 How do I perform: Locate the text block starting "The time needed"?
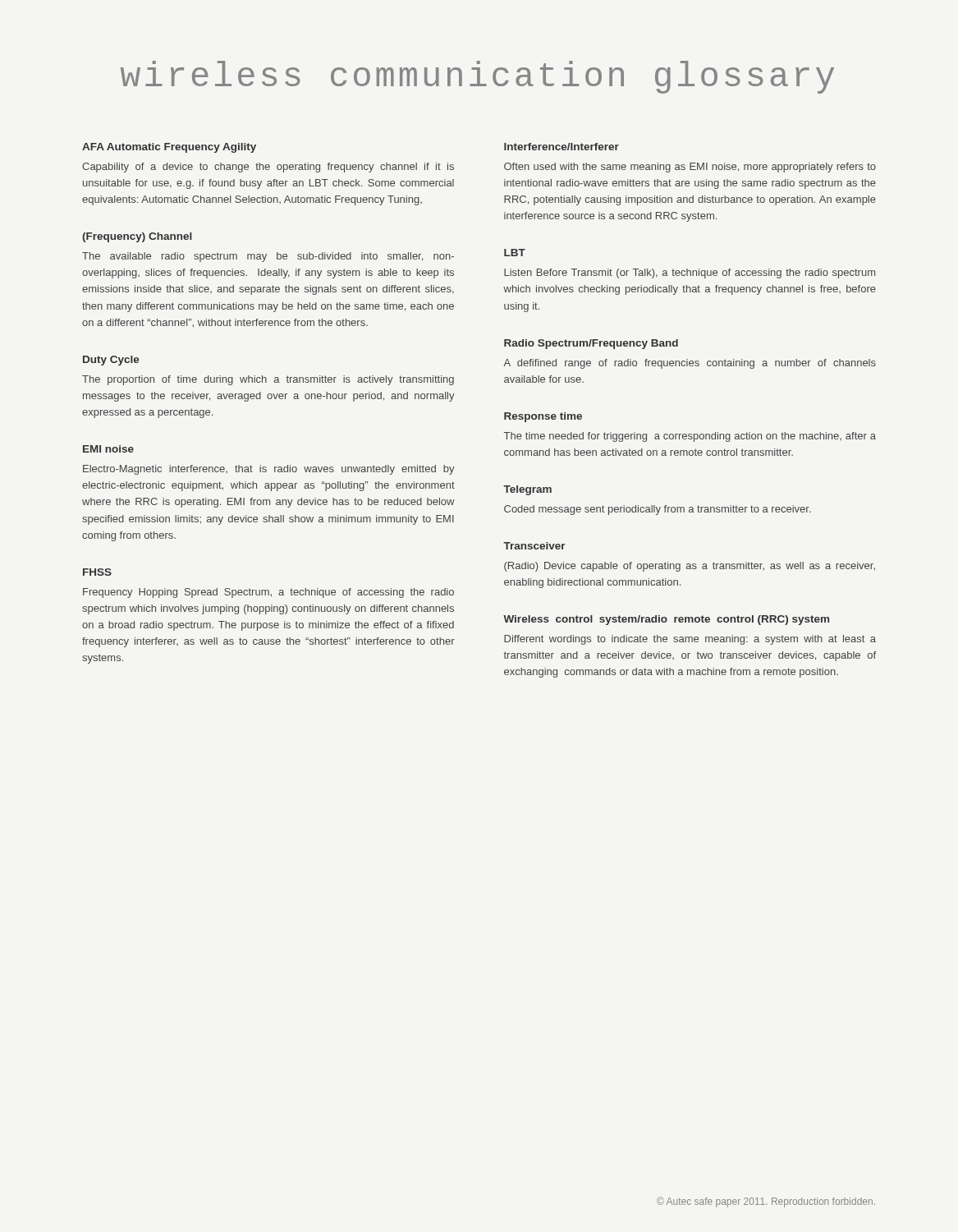[x=690, y=444]
